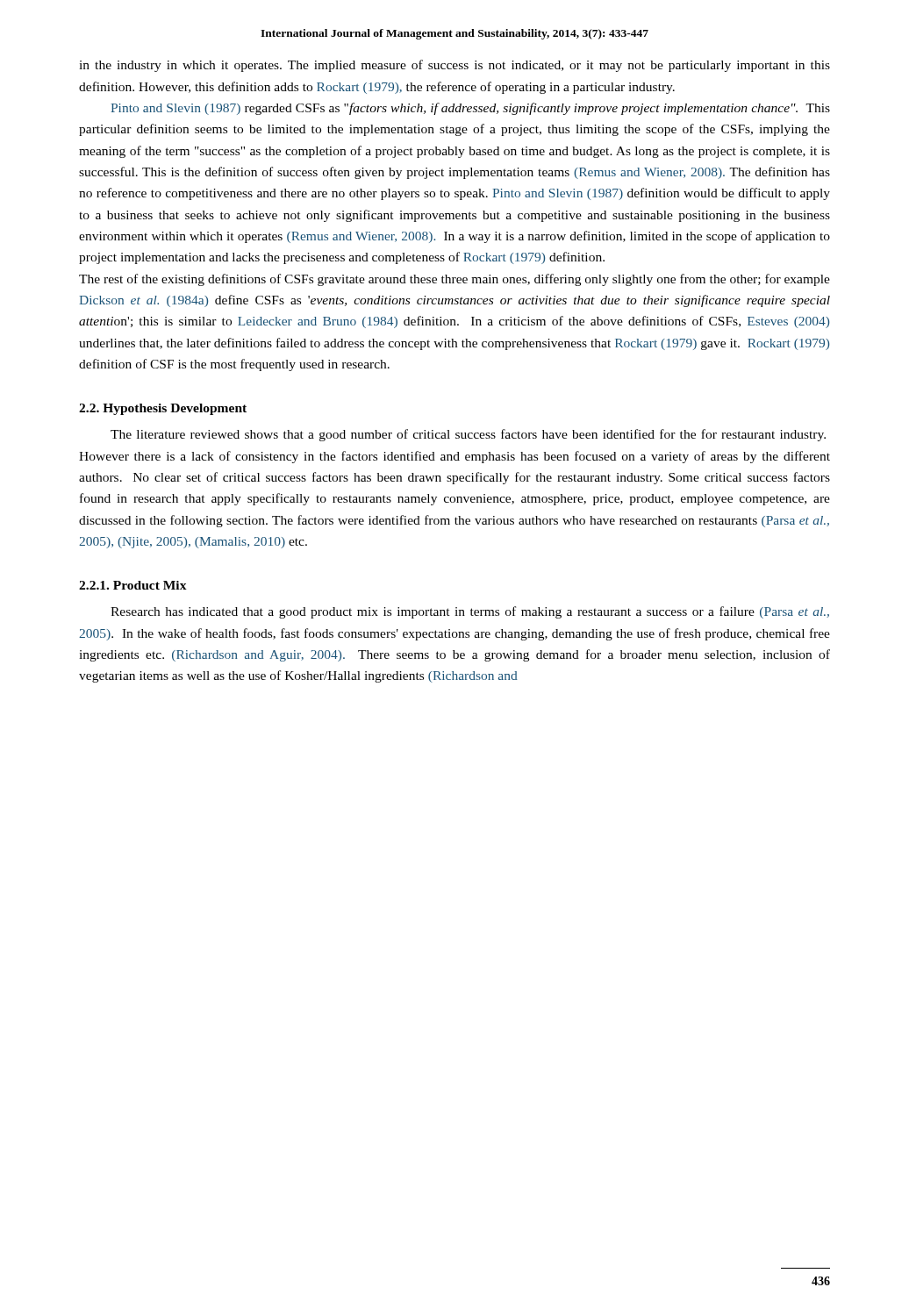The width and height of the screenshot is (909, 1316).
Task: Click on the text block that reads "Research has indicated that a good product"
Action: [x=454, y=644]
